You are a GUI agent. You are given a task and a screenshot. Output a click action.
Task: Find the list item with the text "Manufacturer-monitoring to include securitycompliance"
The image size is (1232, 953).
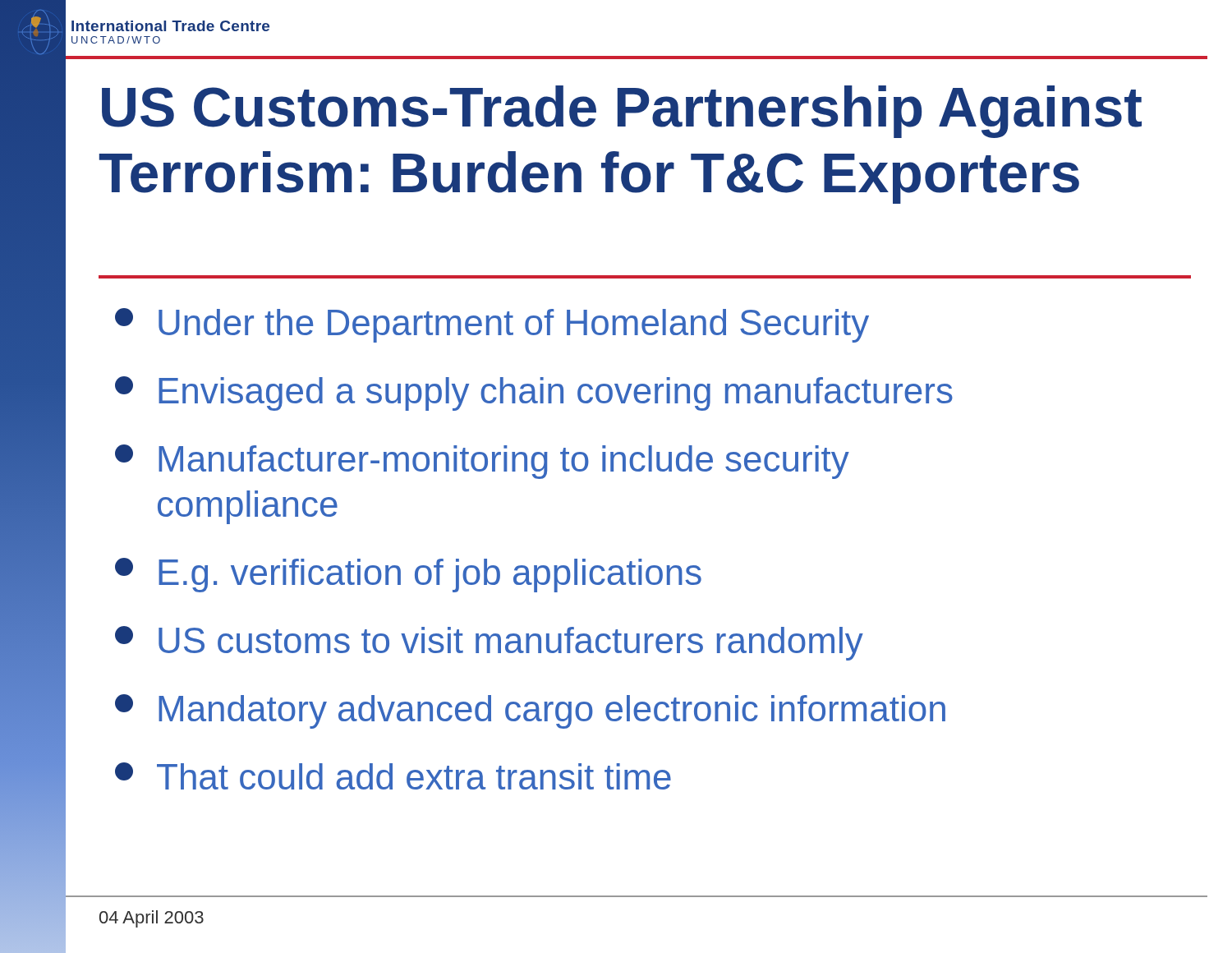pos(649,481)
